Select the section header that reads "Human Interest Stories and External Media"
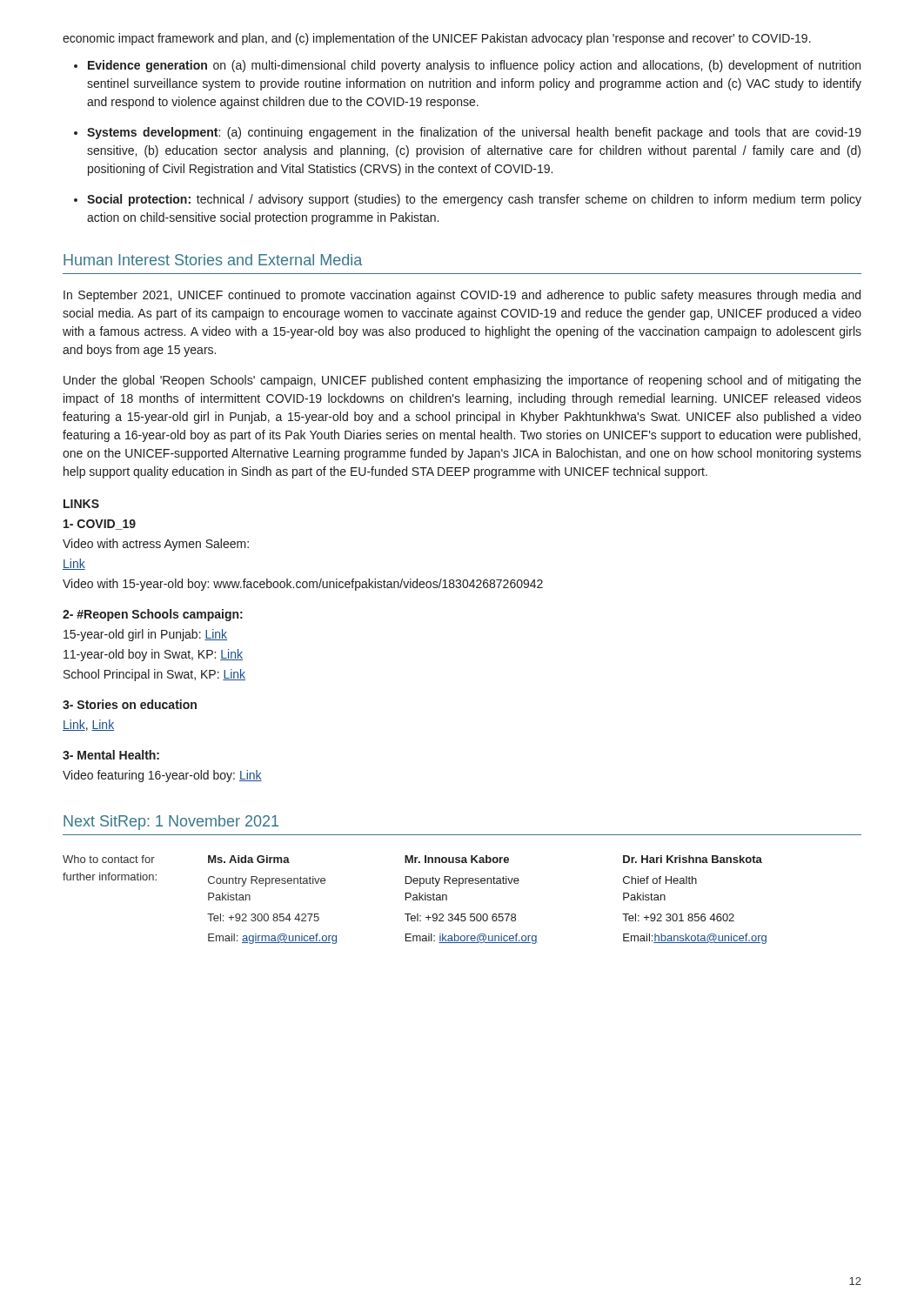 point(462,263)
